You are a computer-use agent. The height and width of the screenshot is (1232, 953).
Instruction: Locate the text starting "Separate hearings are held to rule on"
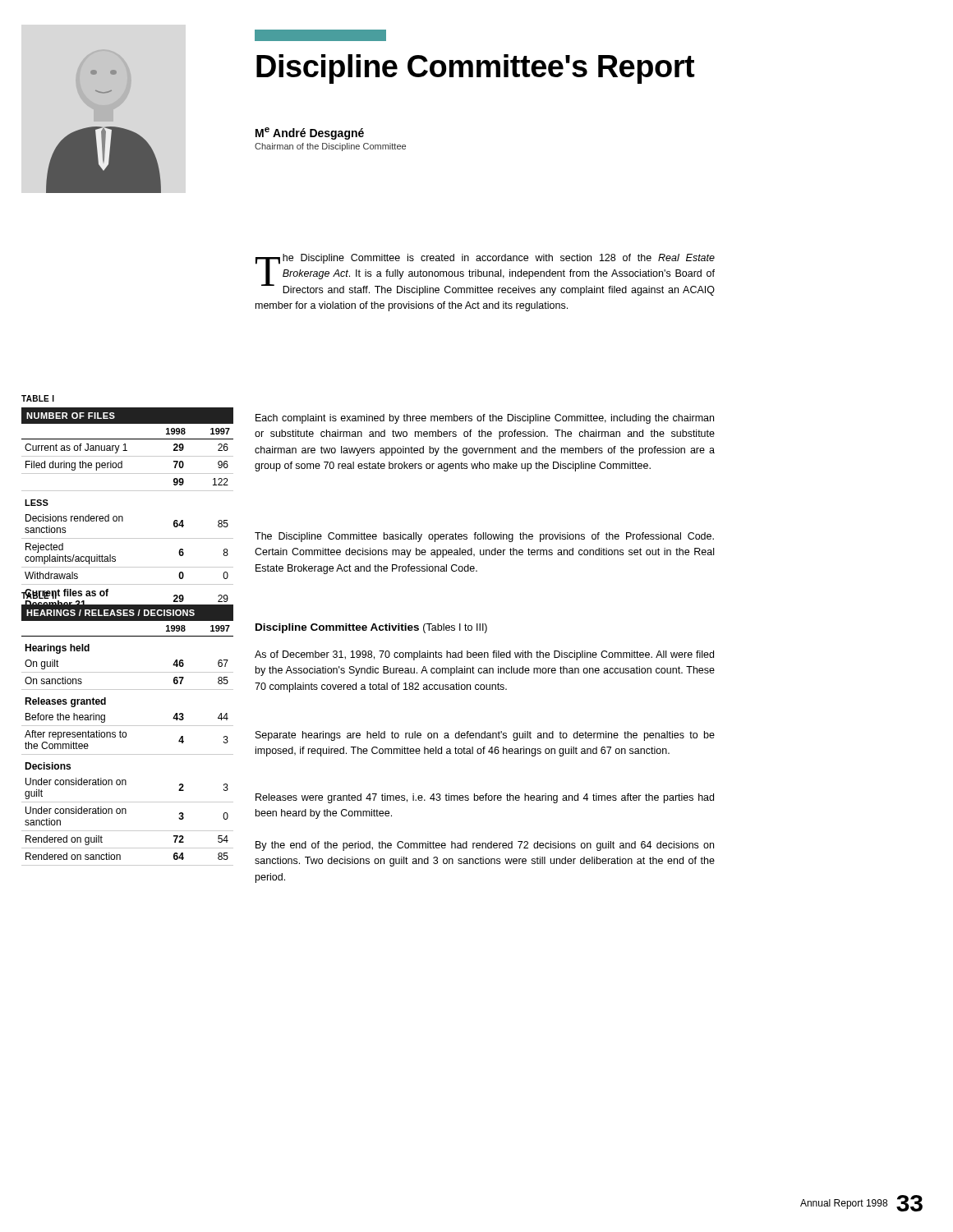[x=485, y=743]
